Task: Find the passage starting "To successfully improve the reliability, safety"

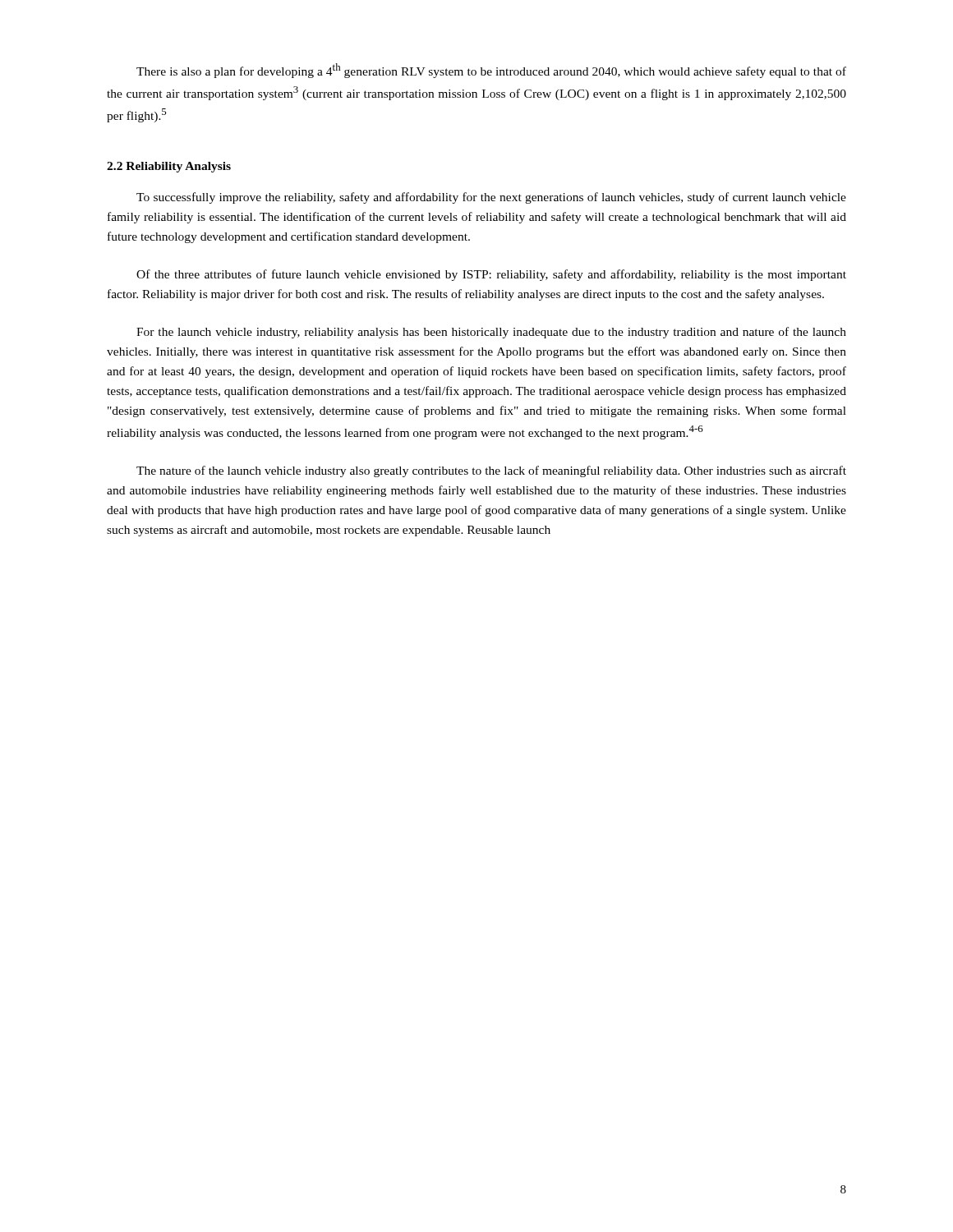Action: point(476,216)
